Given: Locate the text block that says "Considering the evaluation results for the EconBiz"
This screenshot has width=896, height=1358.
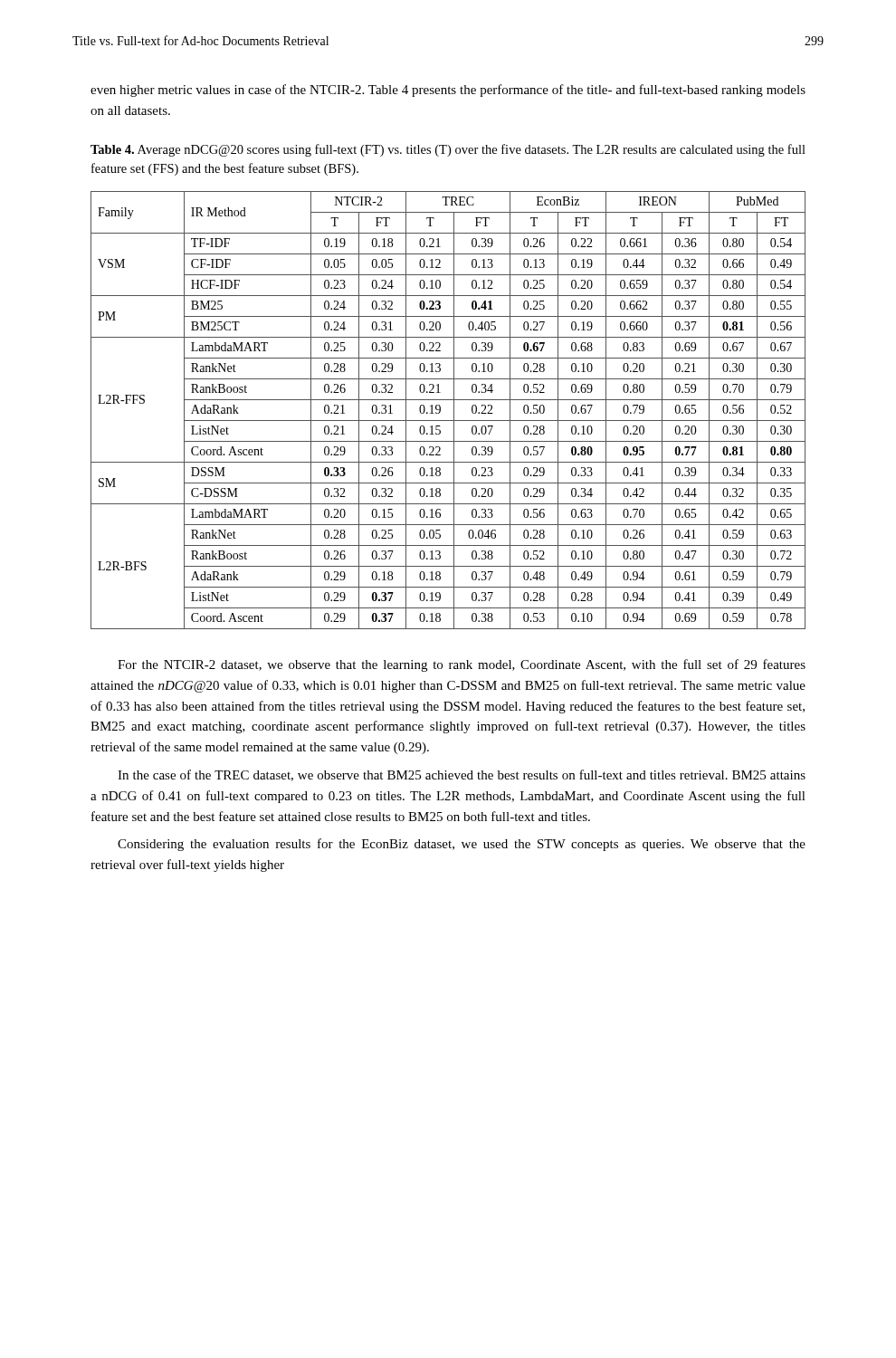Looking at the screenshot, I should click(x=448, y=854).
